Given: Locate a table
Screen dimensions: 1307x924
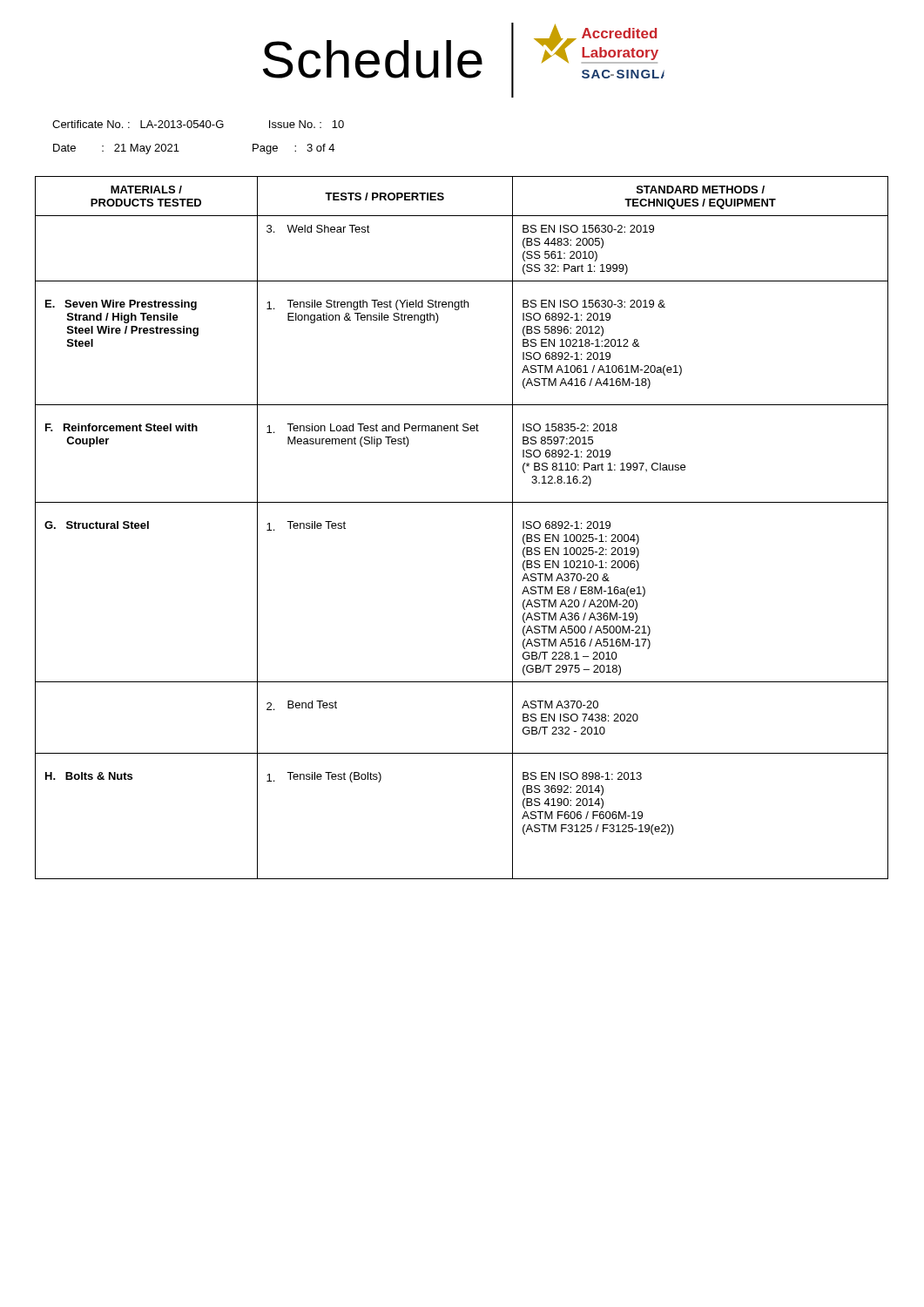Looking at the screenshot, I should tap(462, 528).
